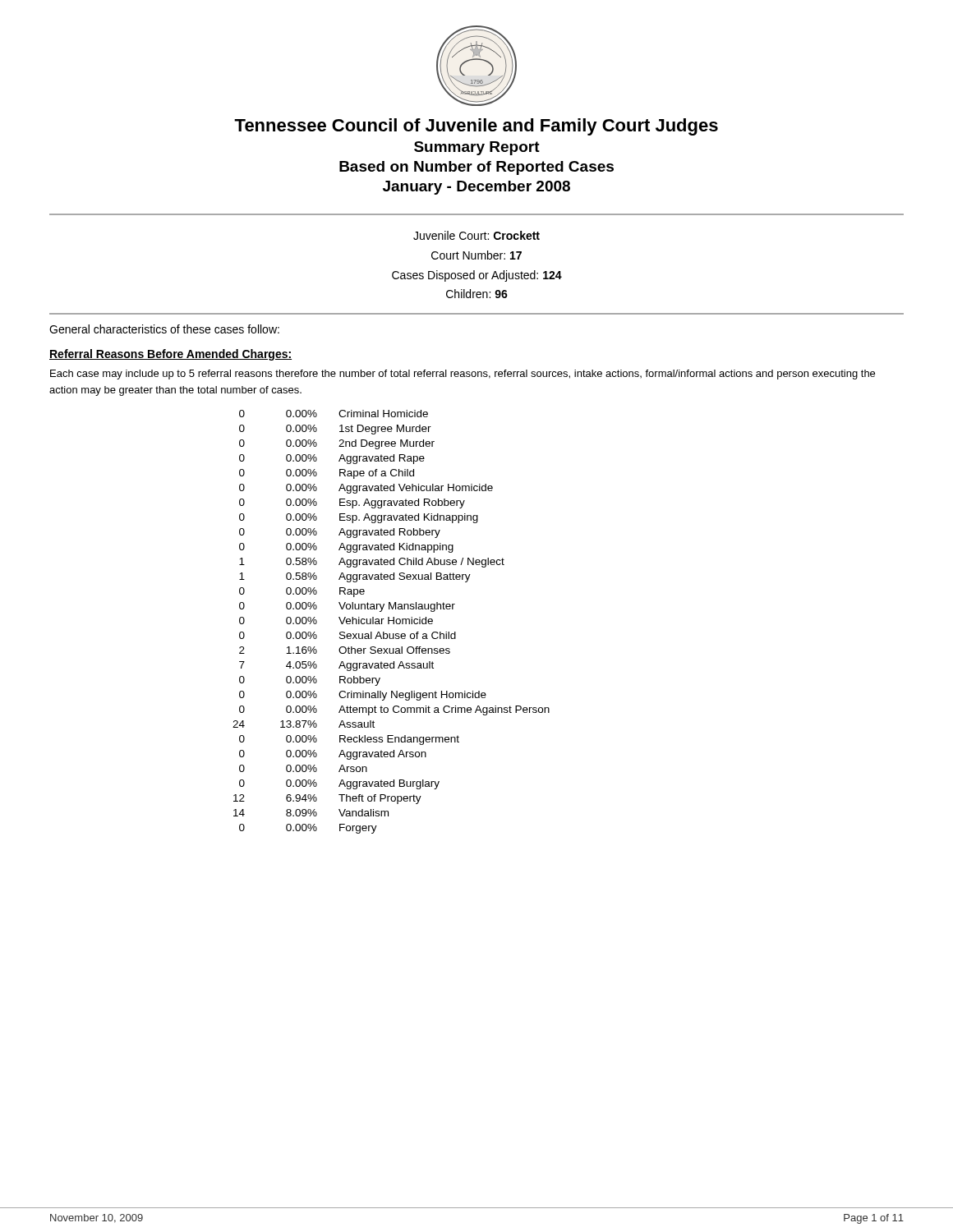Image resolution: width=953 pixels, height=1232 pixels.
Task: Select the passage starting "Tennessee Council of Juvenile and Family Court"
Action: pos(476,155)
